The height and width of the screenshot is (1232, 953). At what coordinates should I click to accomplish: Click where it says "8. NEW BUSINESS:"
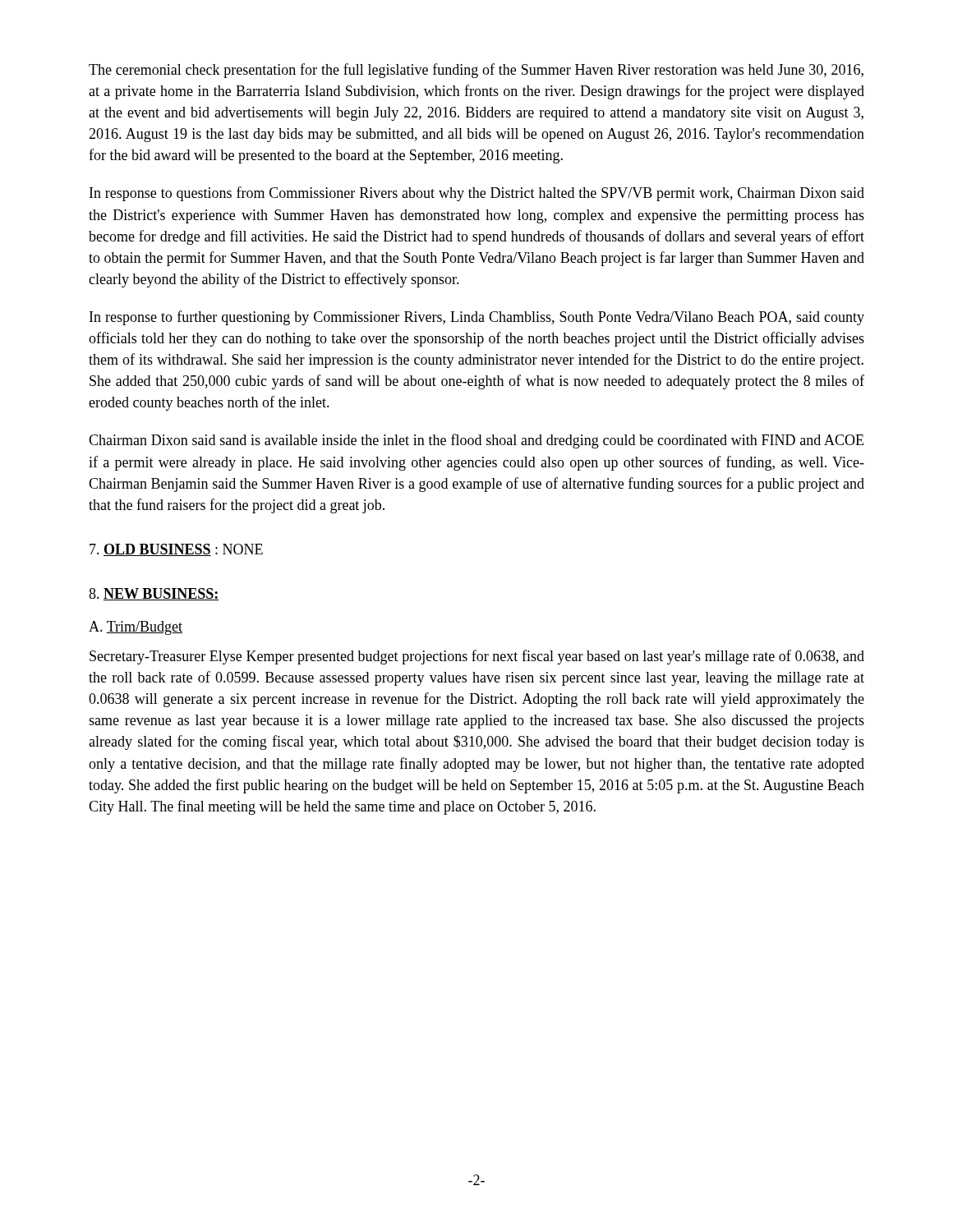(154, 594)
